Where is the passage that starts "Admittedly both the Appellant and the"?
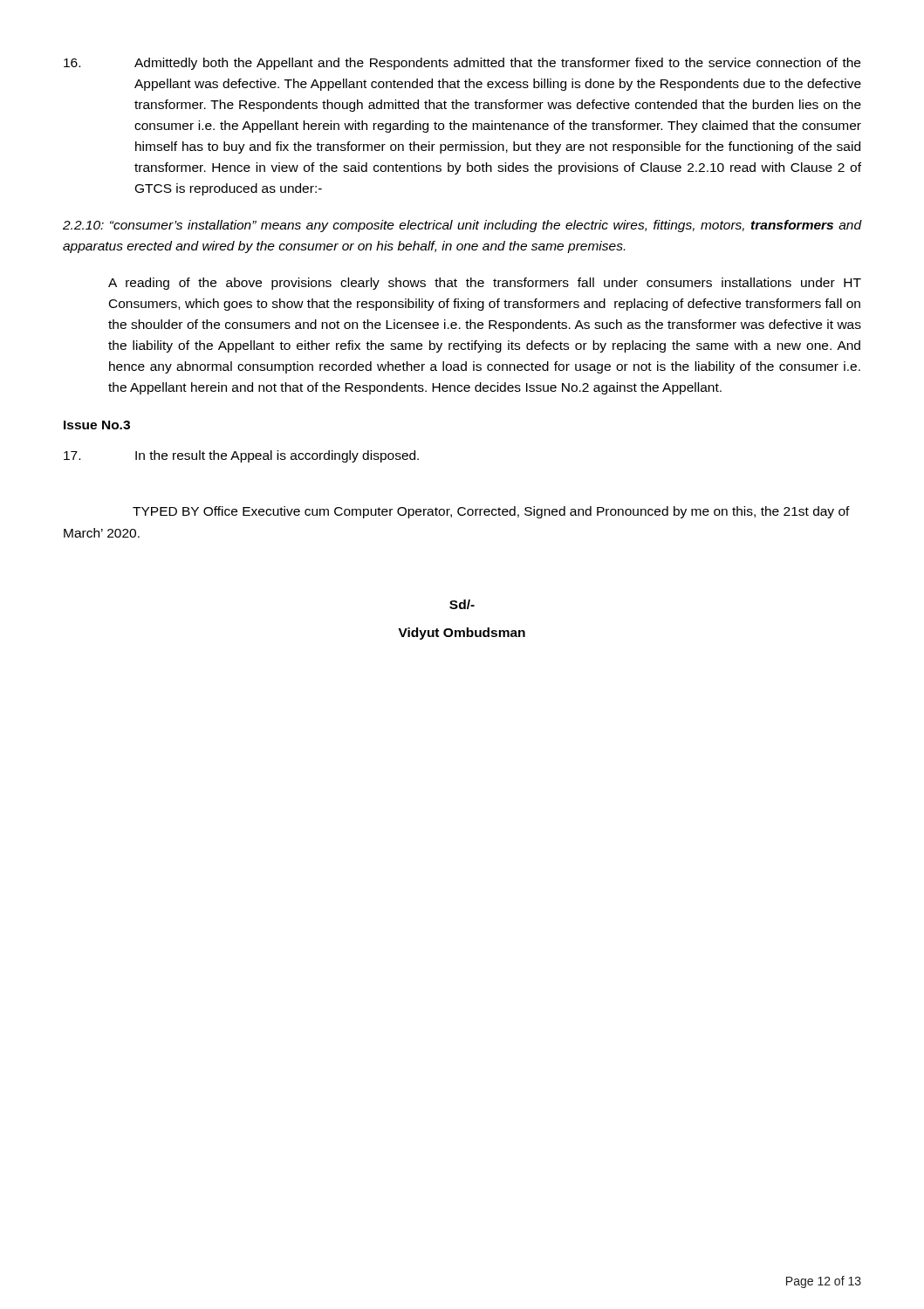Screen dimensions: 1309x924 pos(462,126)
